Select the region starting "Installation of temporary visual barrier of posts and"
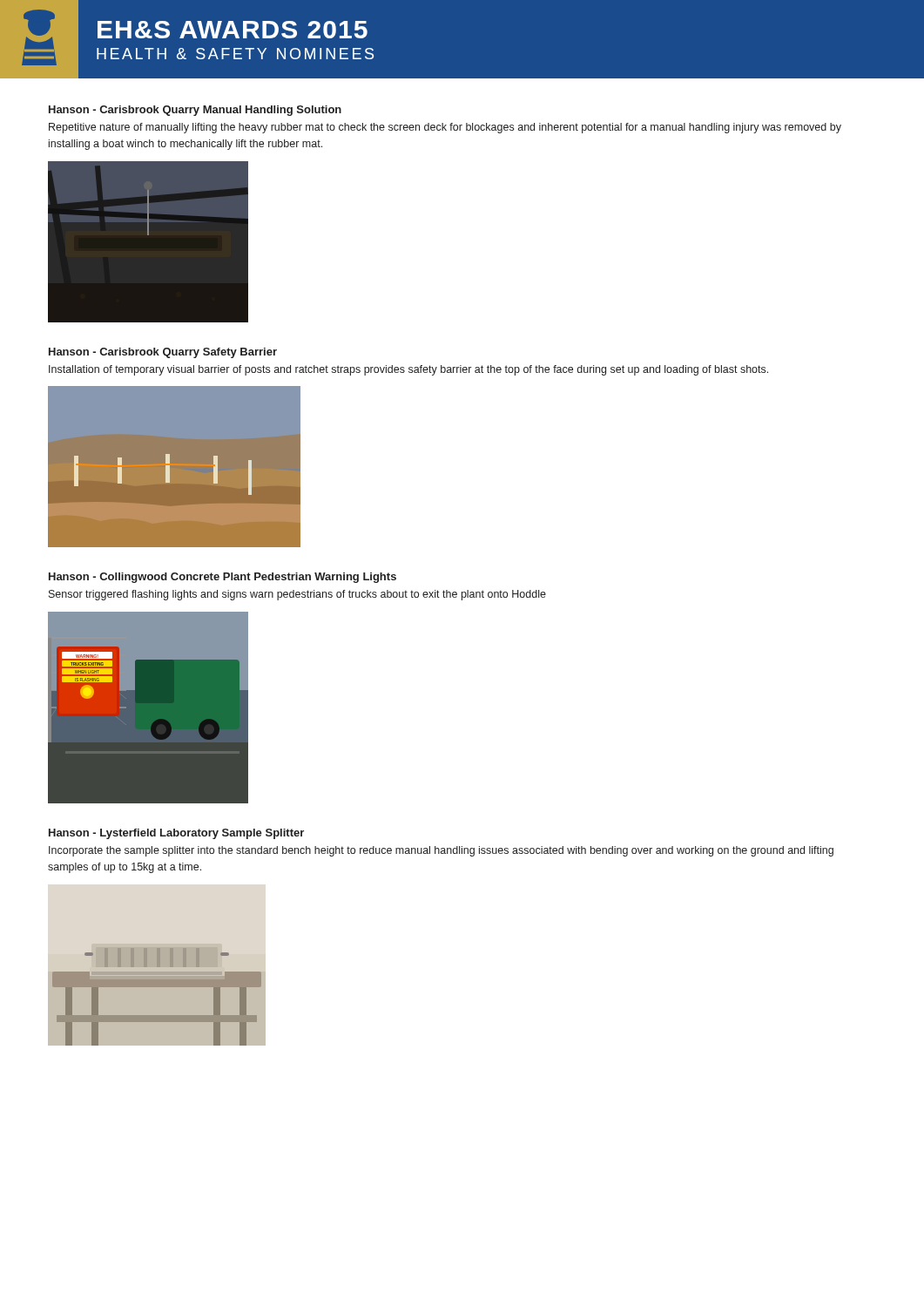 pos(409,369)
